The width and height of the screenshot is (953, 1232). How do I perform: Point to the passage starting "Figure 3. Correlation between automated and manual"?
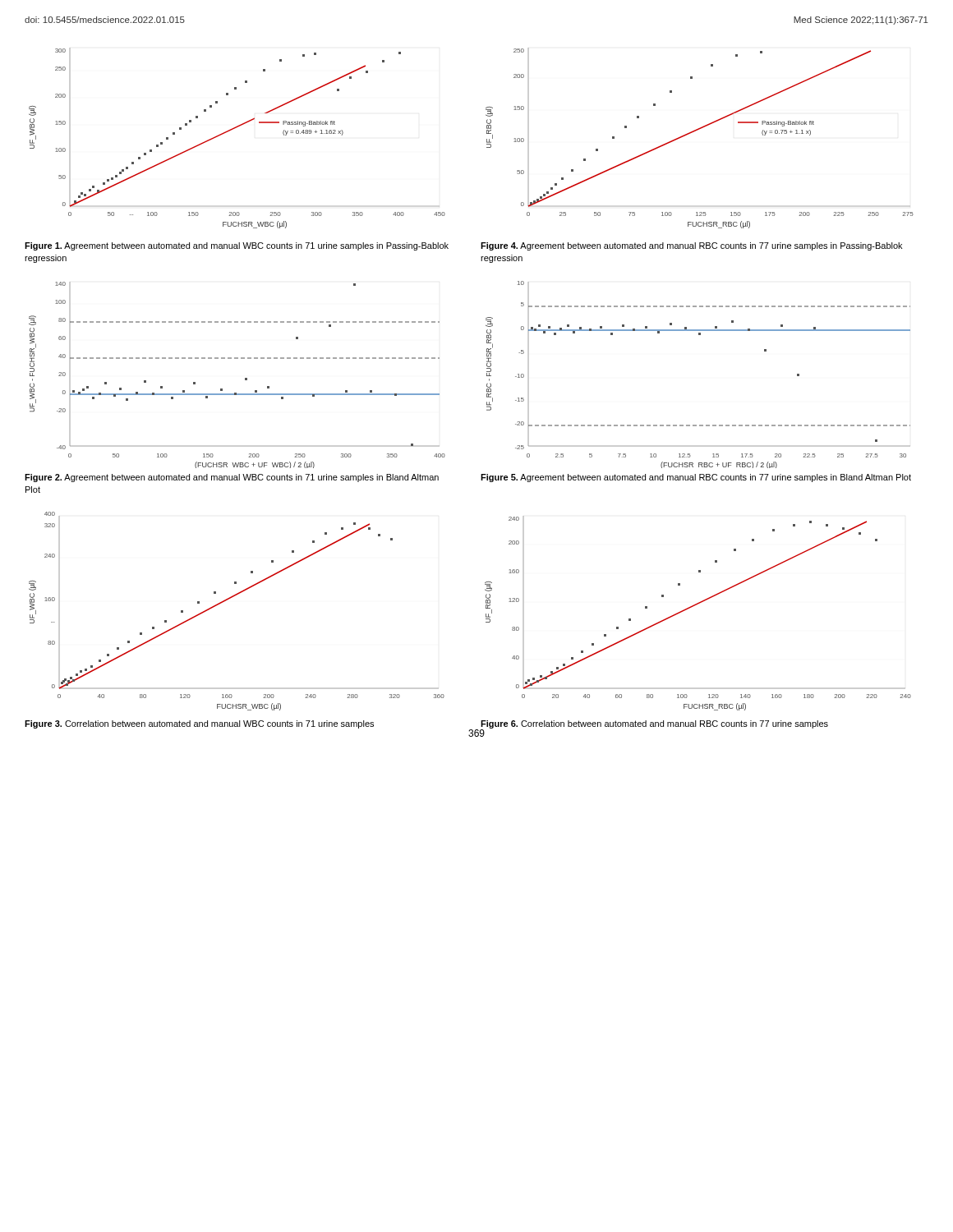[x=199, y=724]
